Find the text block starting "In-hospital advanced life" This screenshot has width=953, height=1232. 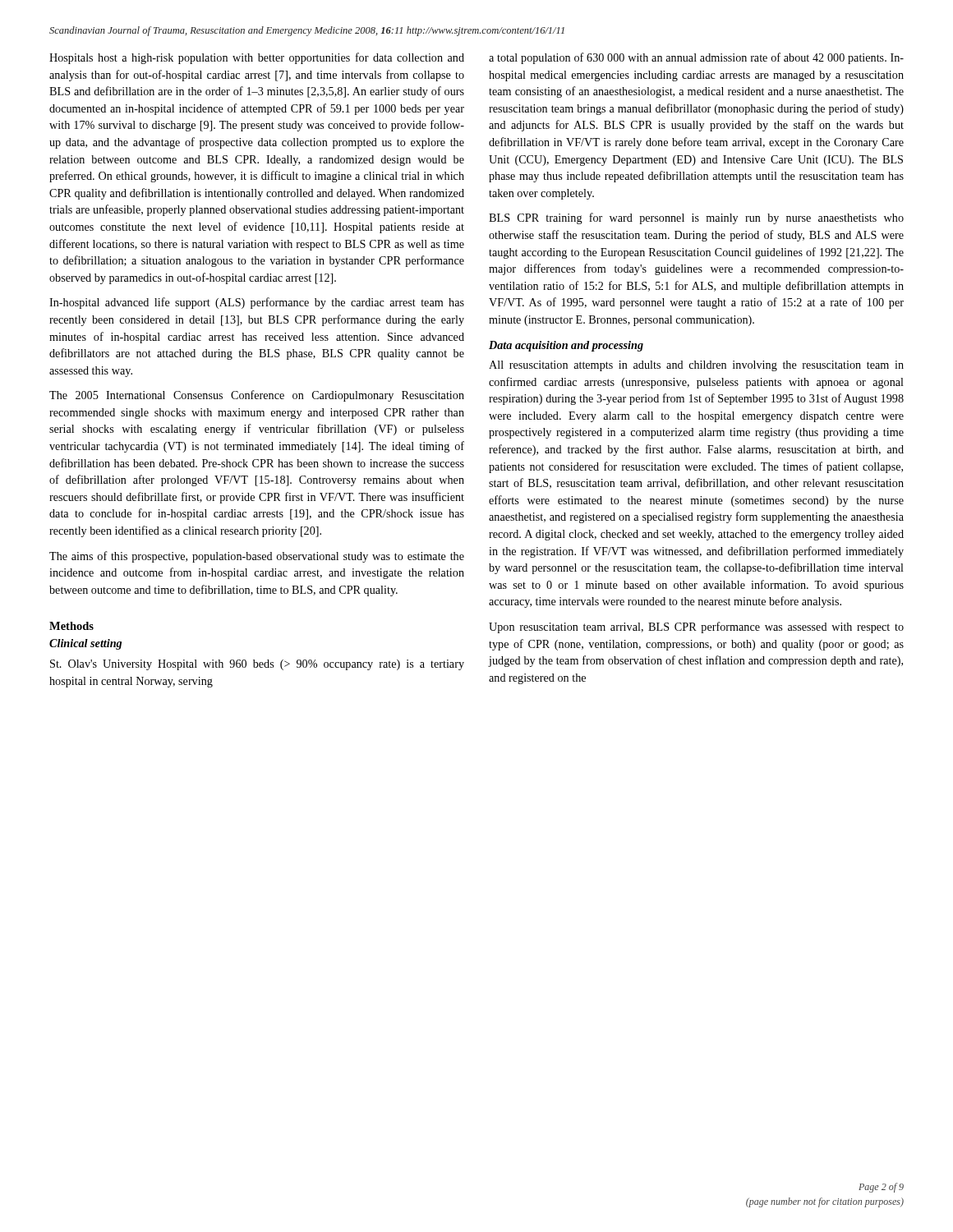click(257, 337)
